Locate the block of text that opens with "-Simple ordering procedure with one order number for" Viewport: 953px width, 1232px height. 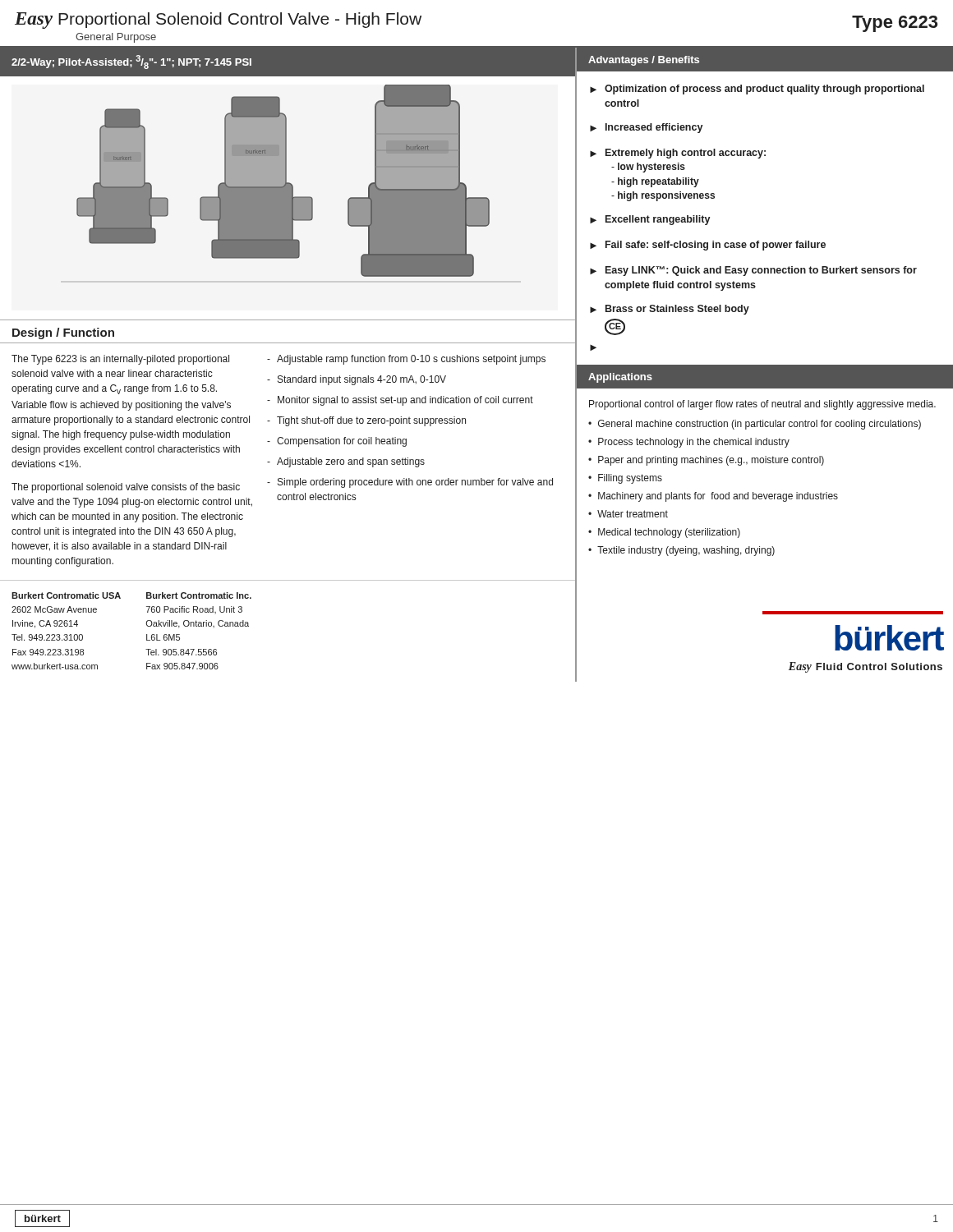coord(415,489)
